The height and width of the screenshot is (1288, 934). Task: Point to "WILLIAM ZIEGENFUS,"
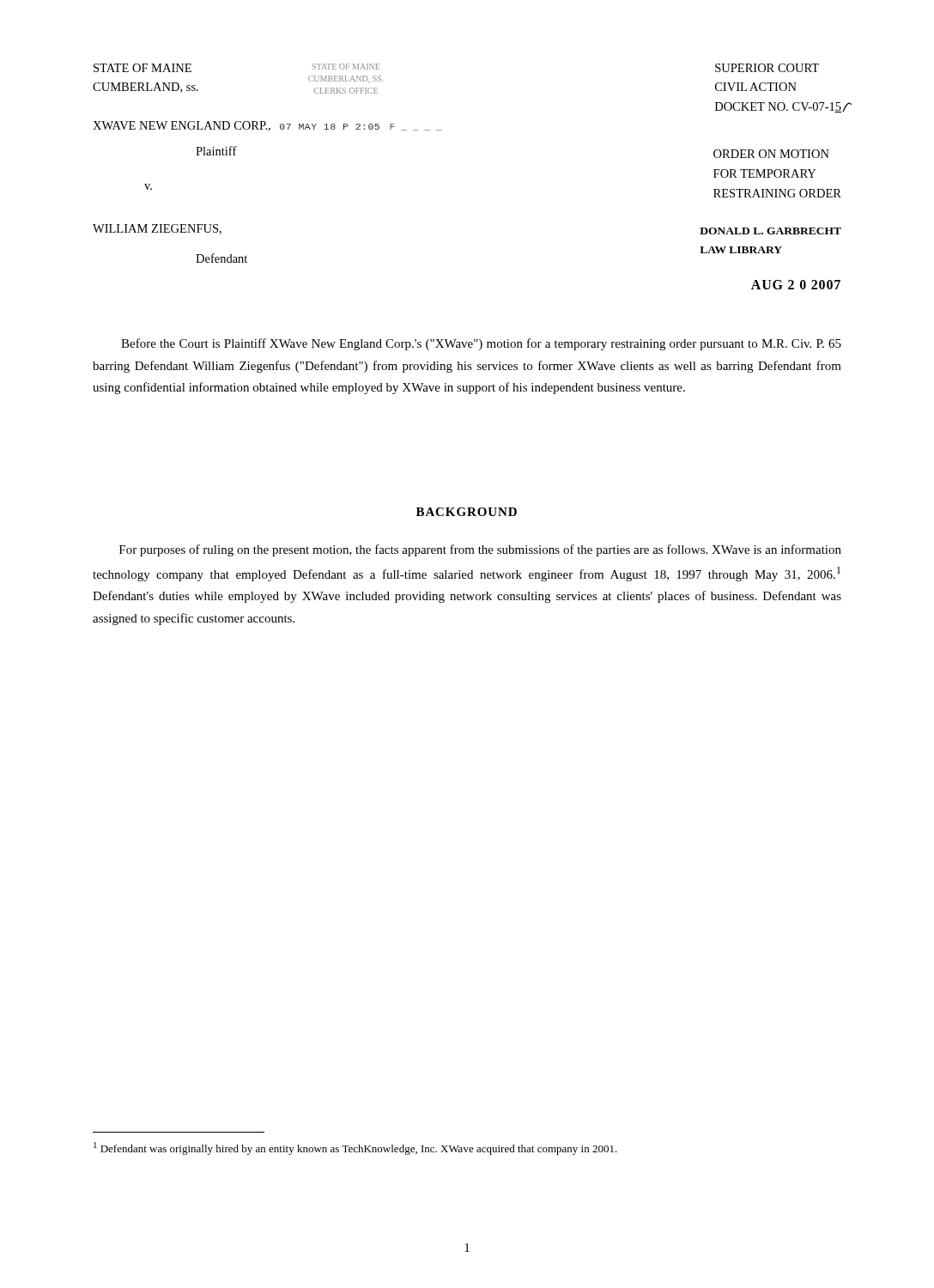point(157,228)
